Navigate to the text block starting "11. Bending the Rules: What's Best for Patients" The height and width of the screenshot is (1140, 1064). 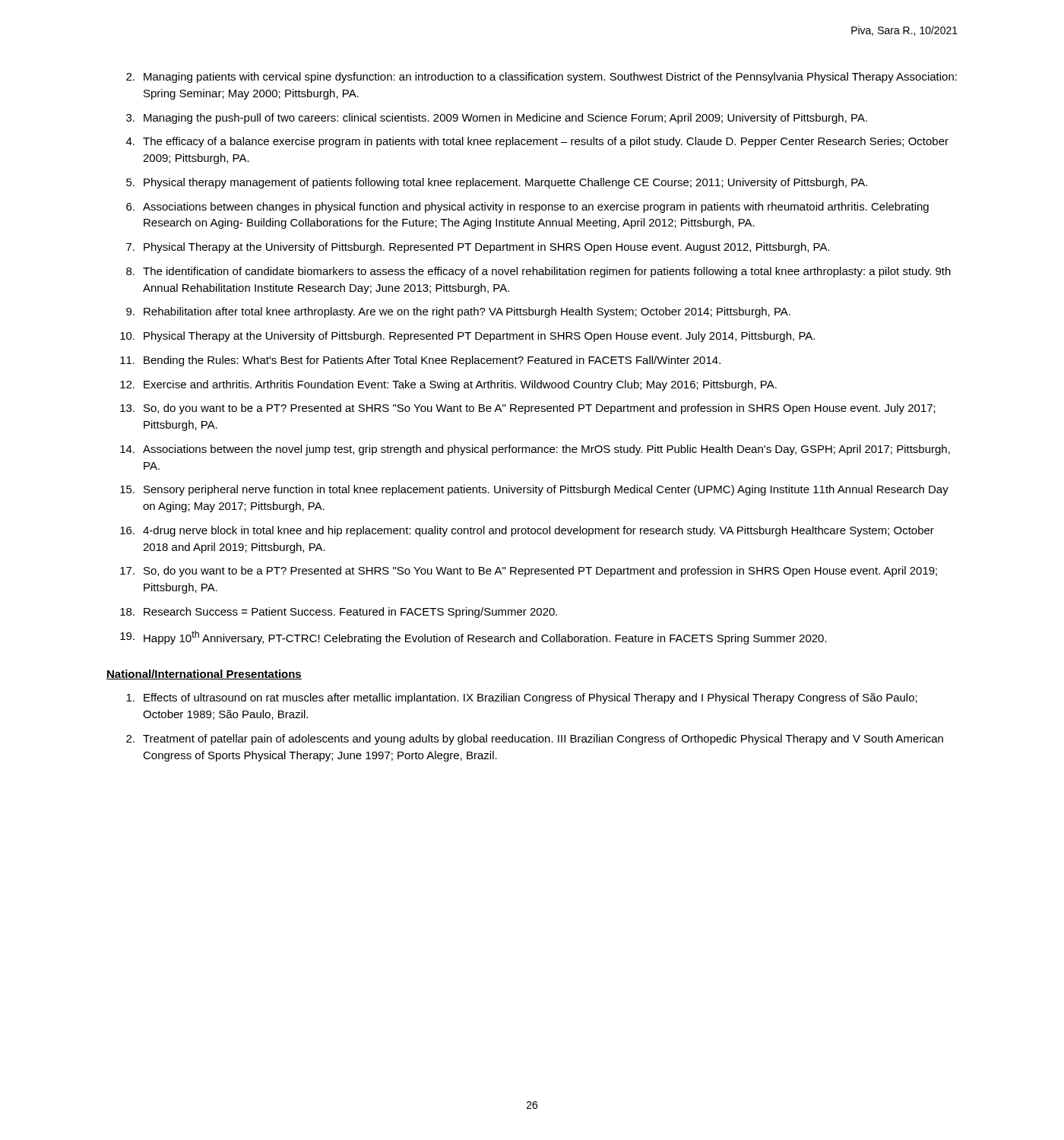(x=532, y=360)
